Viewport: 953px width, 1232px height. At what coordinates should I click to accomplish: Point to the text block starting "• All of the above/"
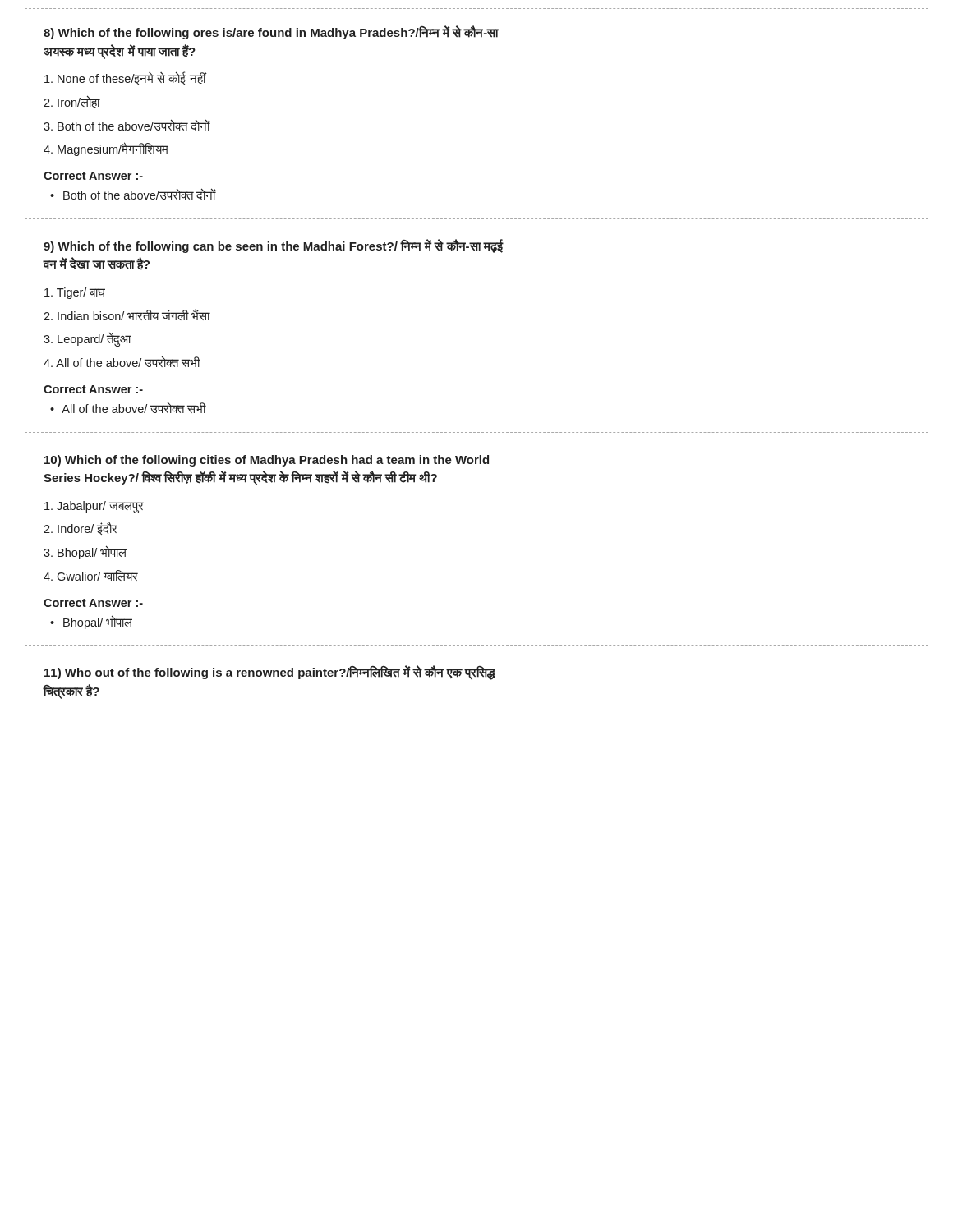tap(128, 409)
